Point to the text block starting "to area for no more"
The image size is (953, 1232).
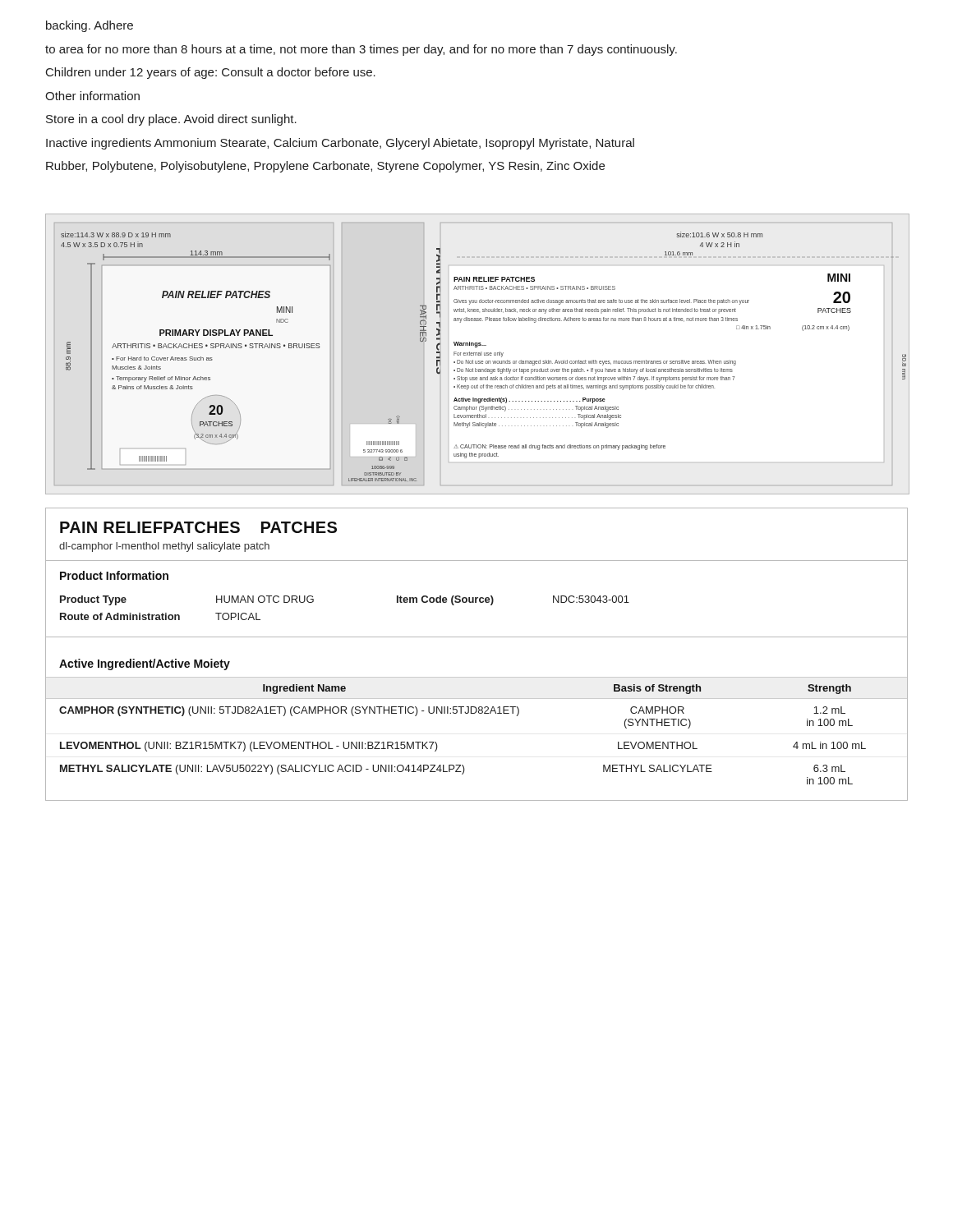pos(361,48)
